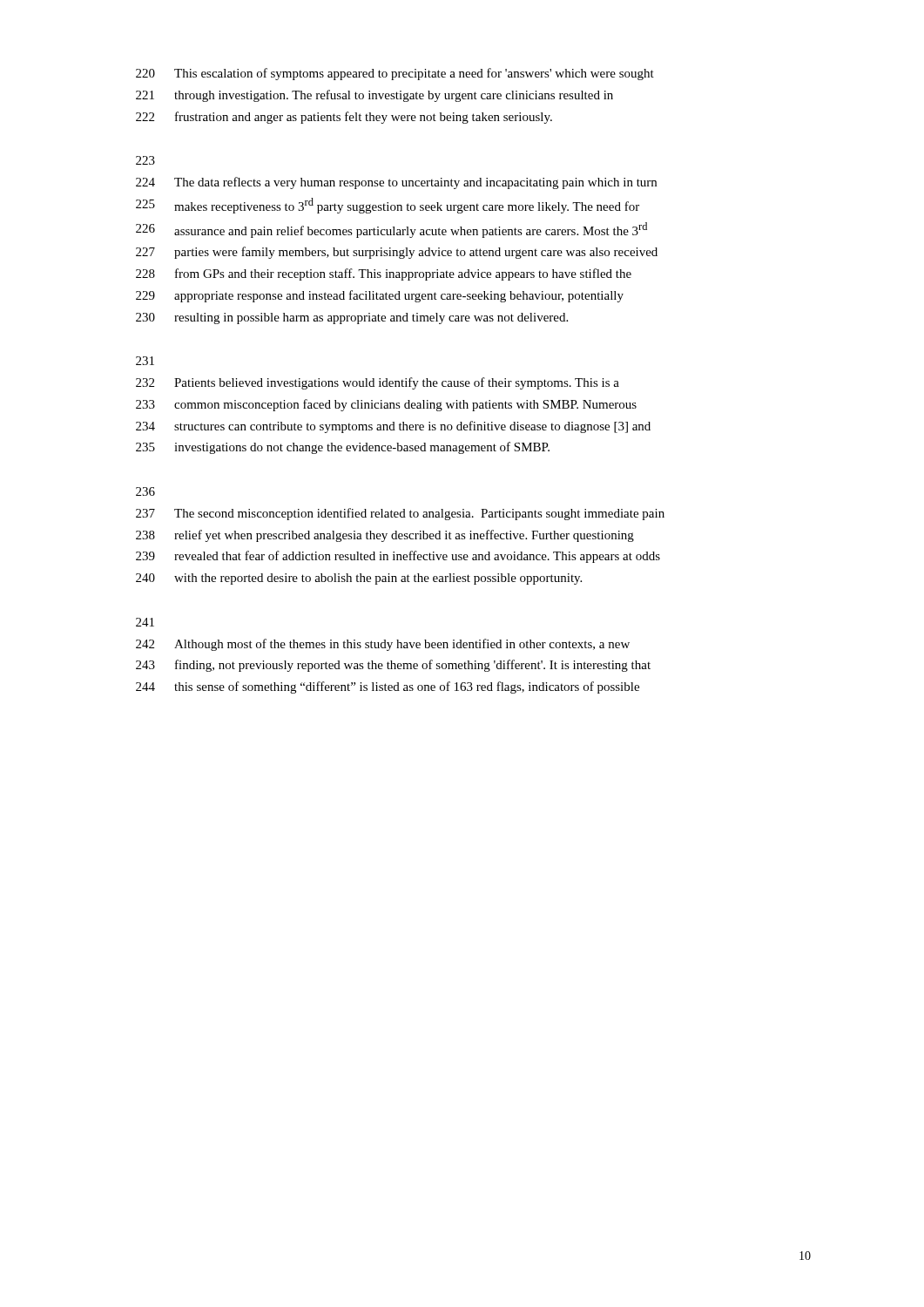Navigate to the text block starting "243 finding, not previously reported was the"

(462, 665)
